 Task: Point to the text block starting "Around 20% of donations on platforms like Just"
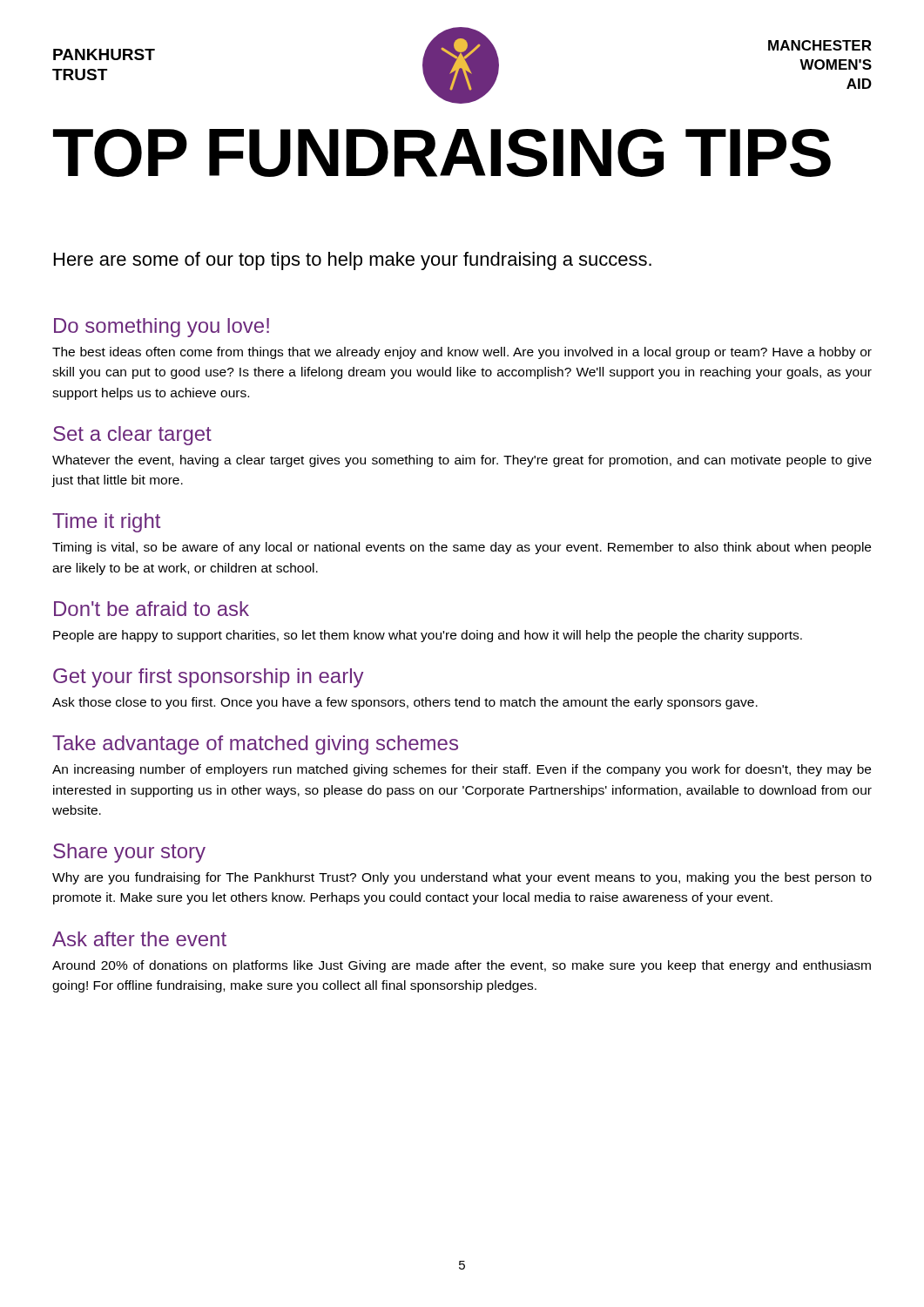pos(462,975)
